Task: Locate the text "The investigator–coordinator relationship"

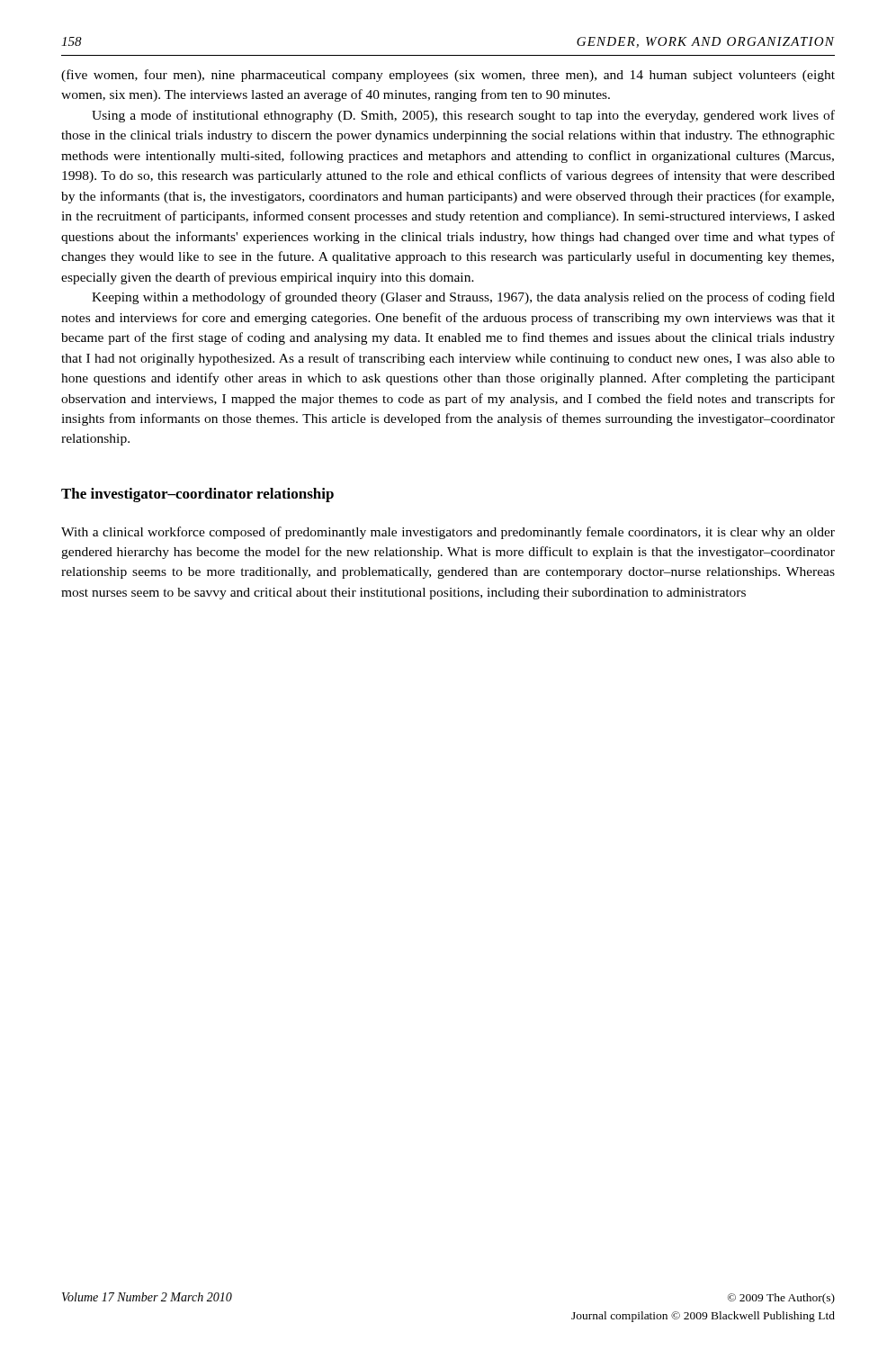Action: point(198,494)
